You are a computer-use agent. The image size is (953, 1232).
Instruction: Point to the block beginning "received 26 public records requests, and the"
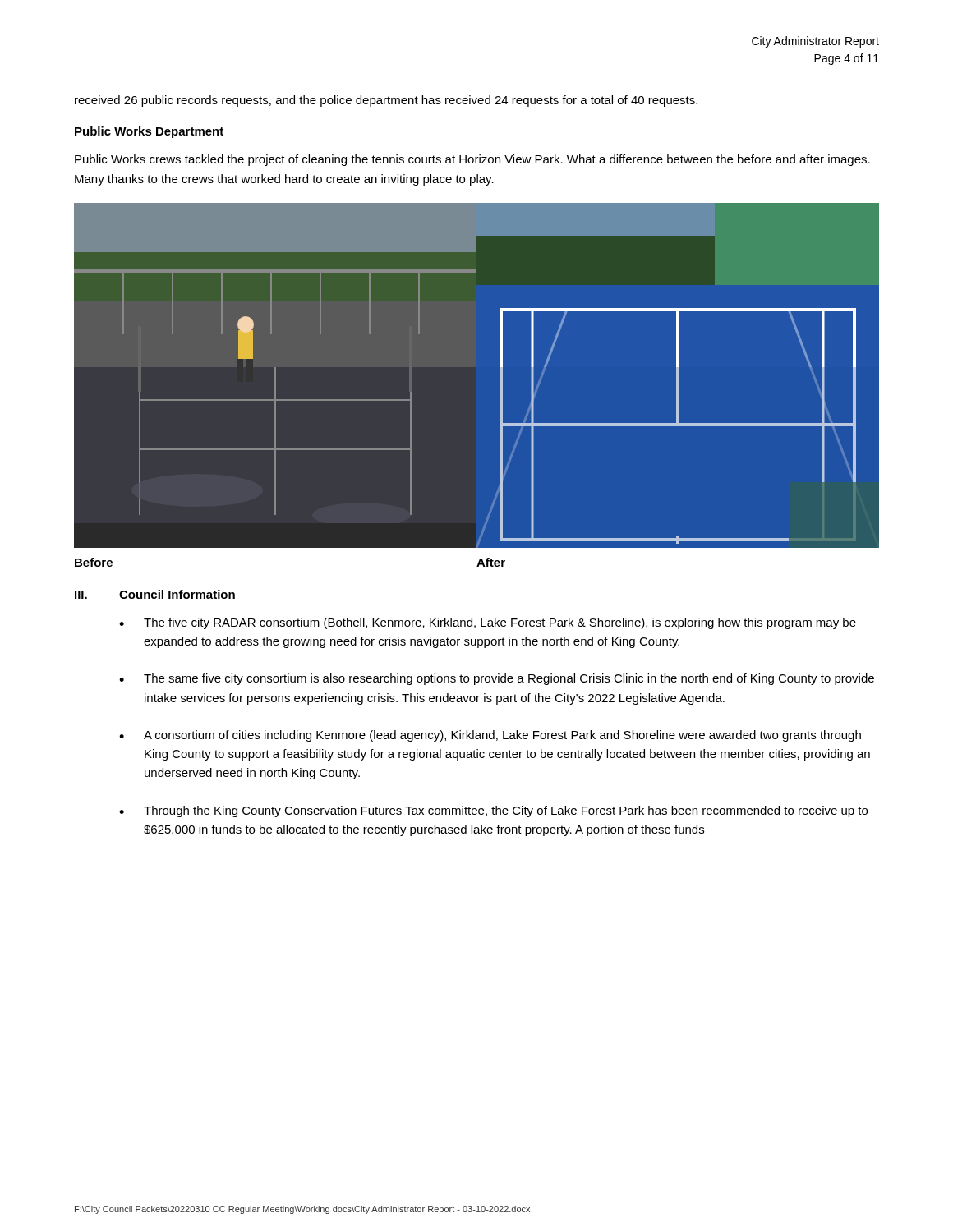click(386, 100)
